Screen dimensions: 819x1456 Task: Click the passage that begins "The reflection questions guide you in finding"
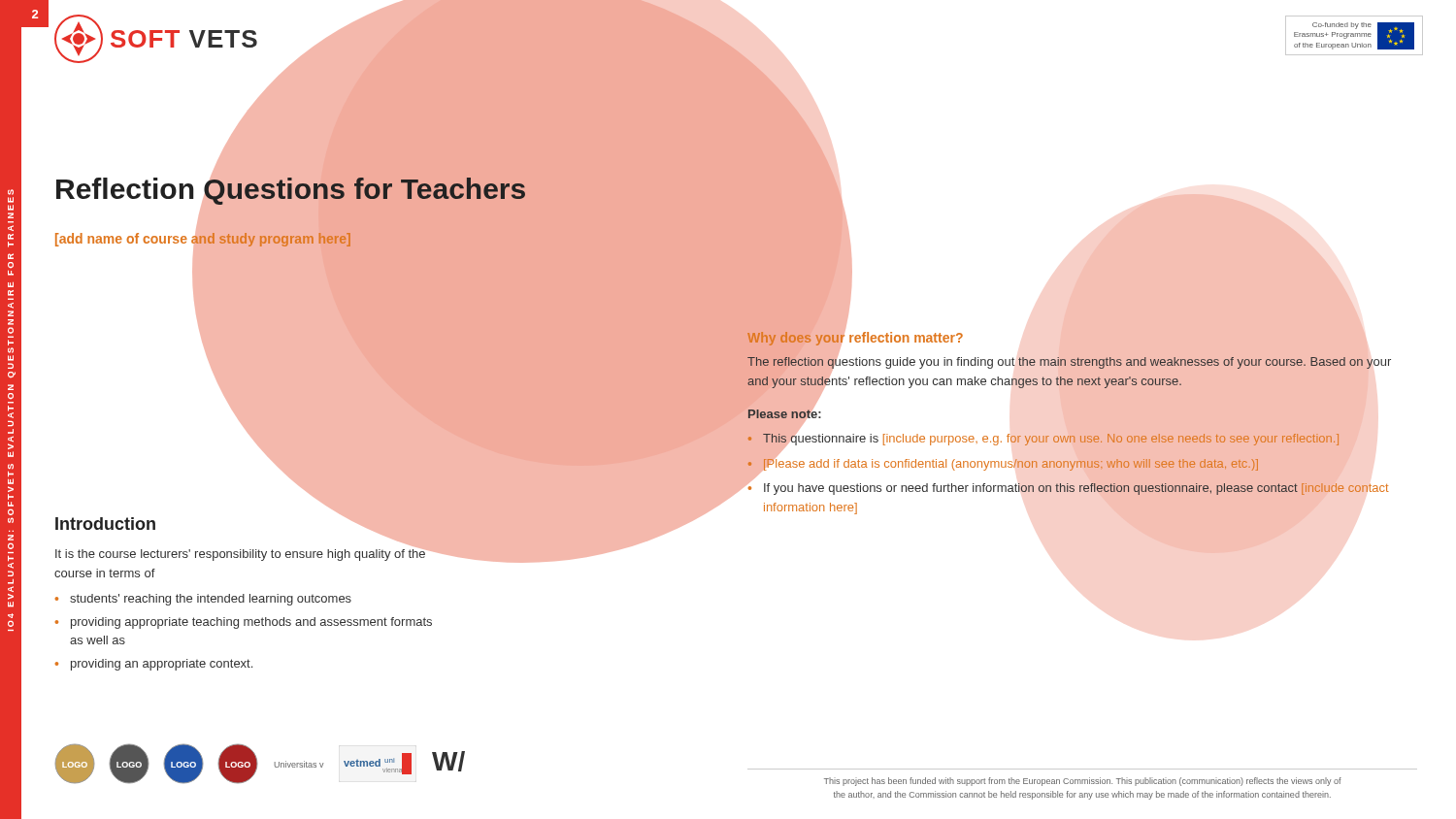1069,371
